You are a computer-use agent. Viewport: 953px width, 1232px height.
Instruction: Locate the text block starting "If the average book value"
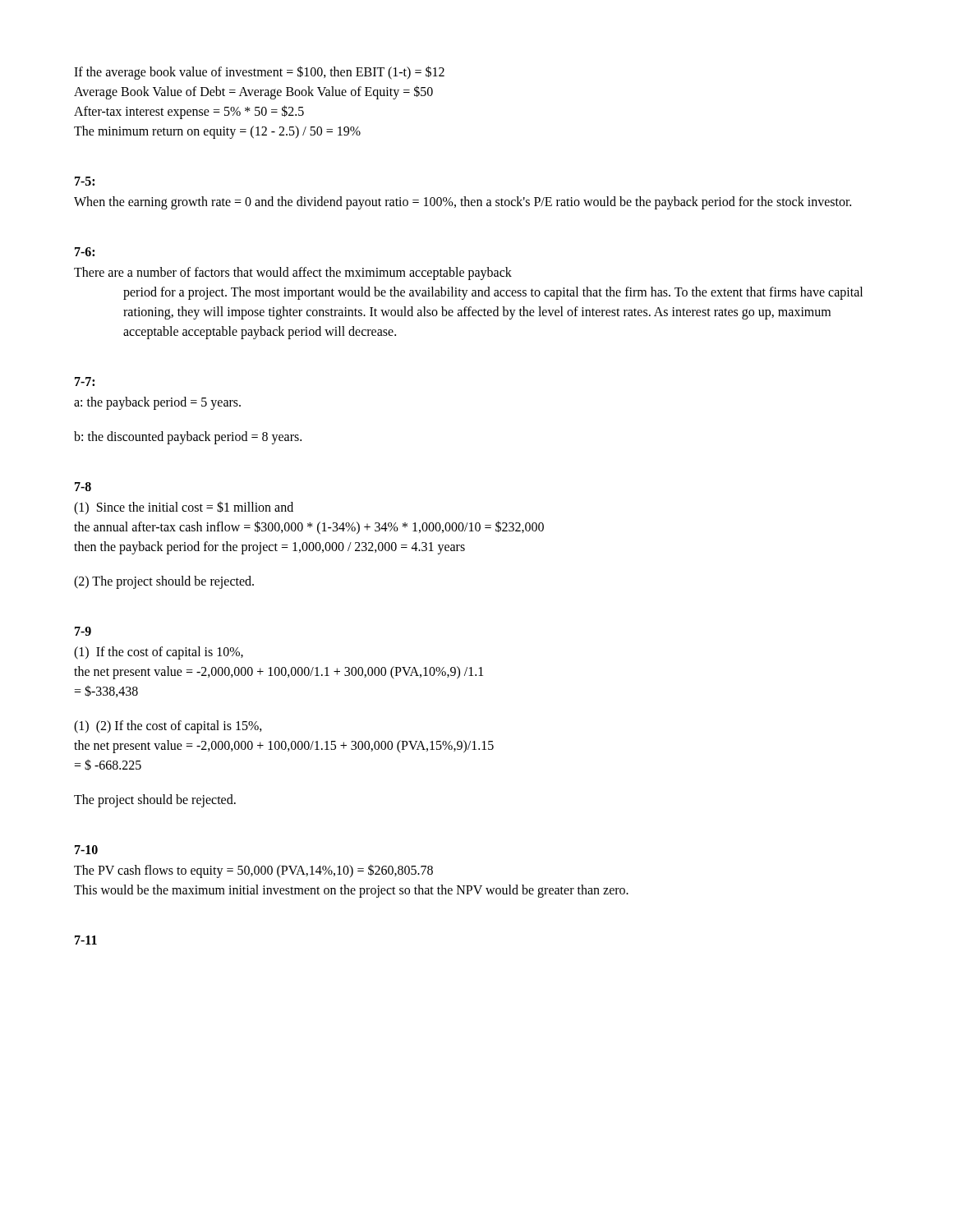259,101
